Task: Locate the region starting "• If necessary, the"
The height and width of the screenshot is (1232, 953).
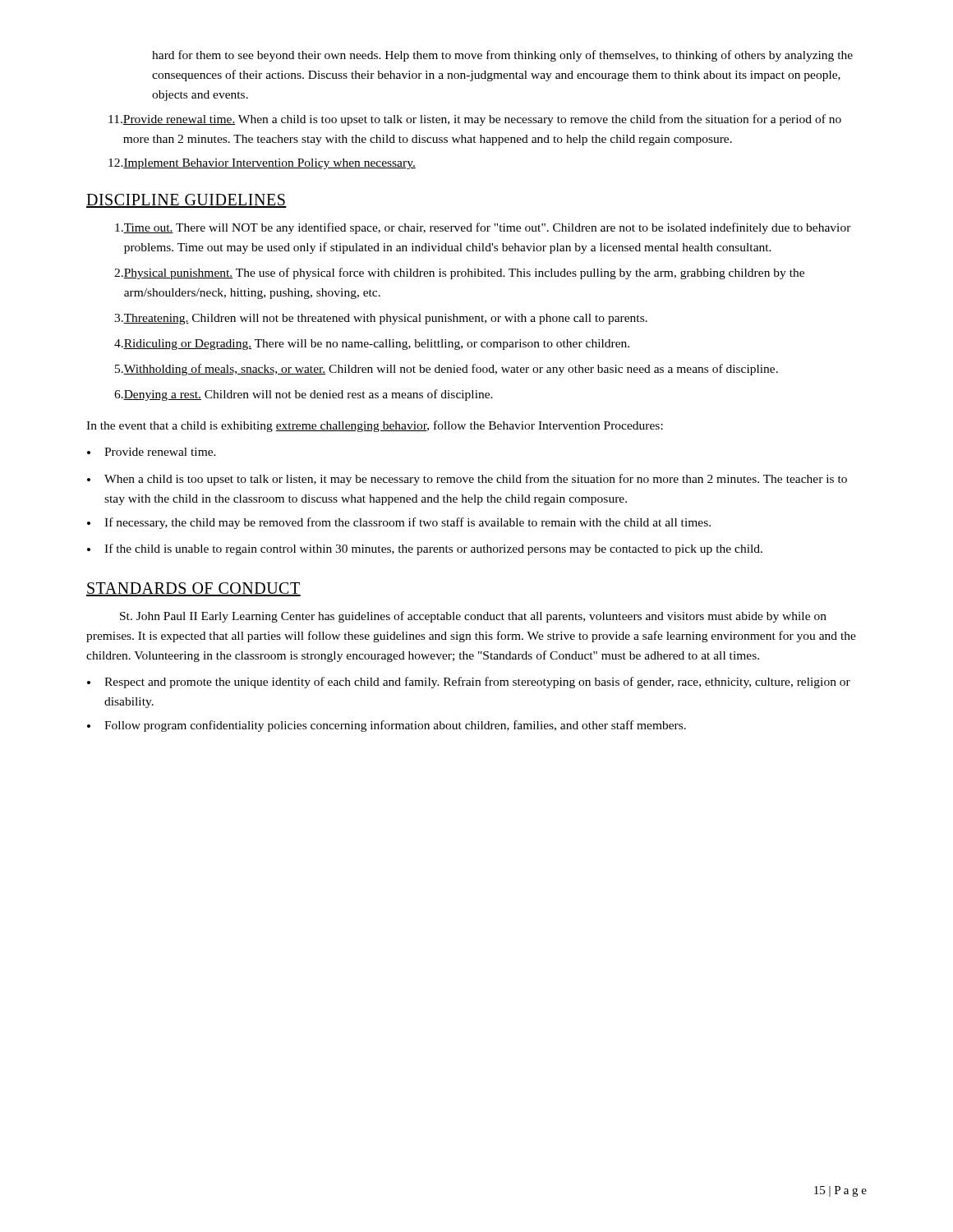Action: coord(476,523)
